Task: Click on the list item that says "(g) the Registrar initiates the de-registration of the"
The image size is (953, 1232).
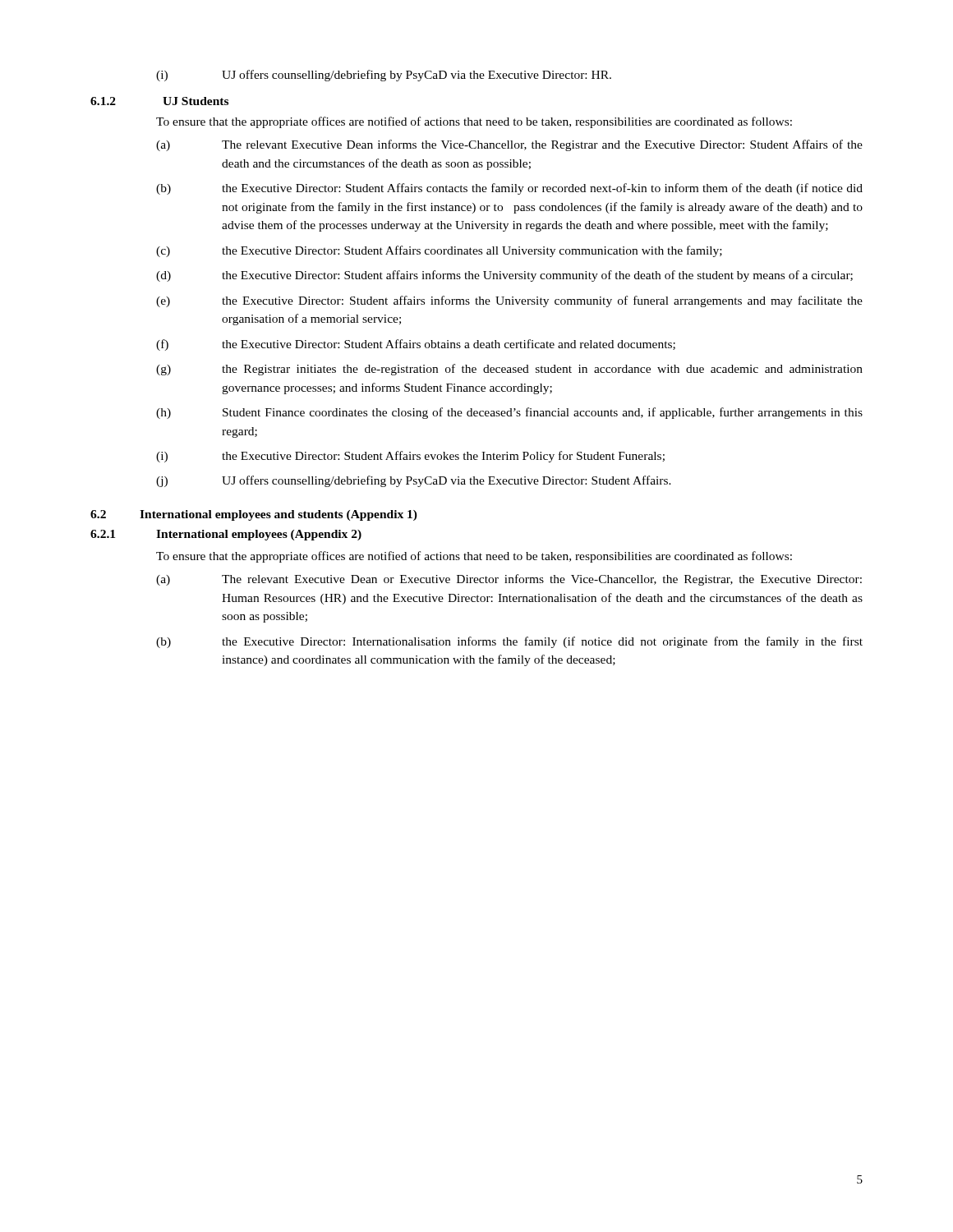Action: pyautogui.click(x=509, y=378)
